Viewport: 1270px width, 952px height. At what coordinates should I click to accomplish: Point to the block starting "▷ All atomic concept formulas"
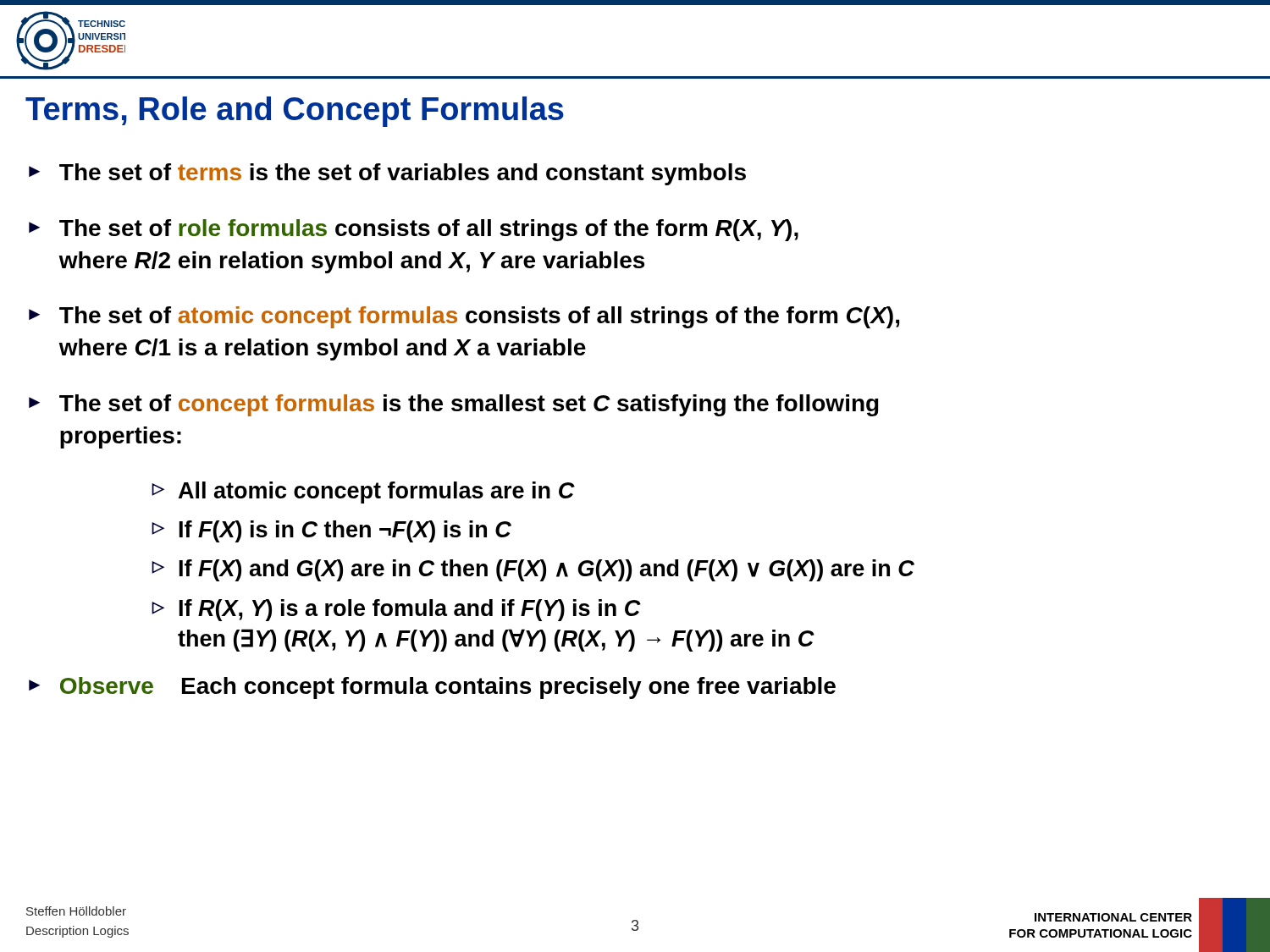click(x=363, y=491)
